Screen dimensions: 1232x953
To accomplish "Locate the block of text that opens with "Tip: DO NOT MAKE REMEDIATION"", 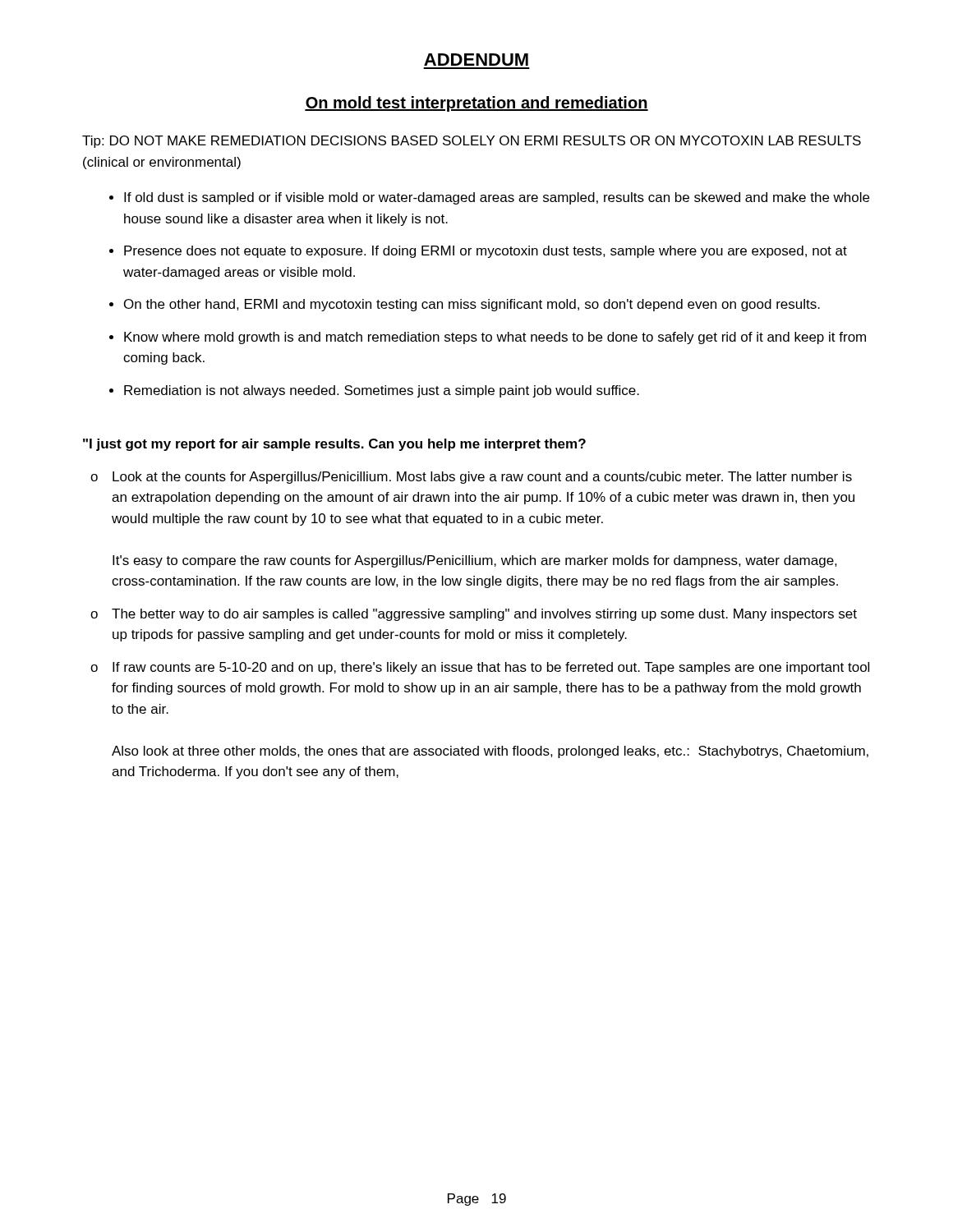I will [x=472, y=151].
